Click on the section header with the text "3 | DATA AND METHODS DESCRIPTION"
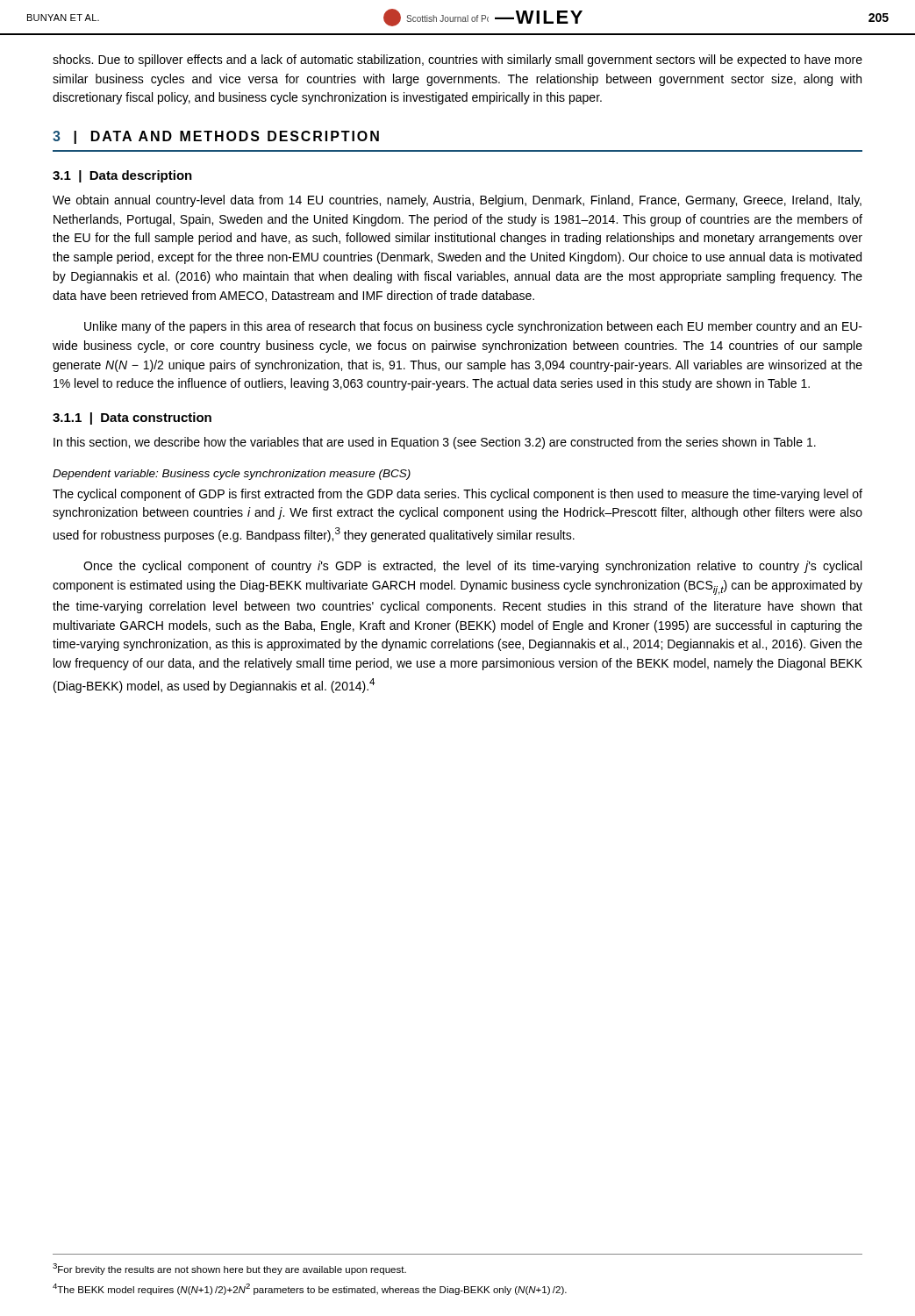Image resolution: width=915 pixels, height=1316 pixels. [x=458, y=140]
